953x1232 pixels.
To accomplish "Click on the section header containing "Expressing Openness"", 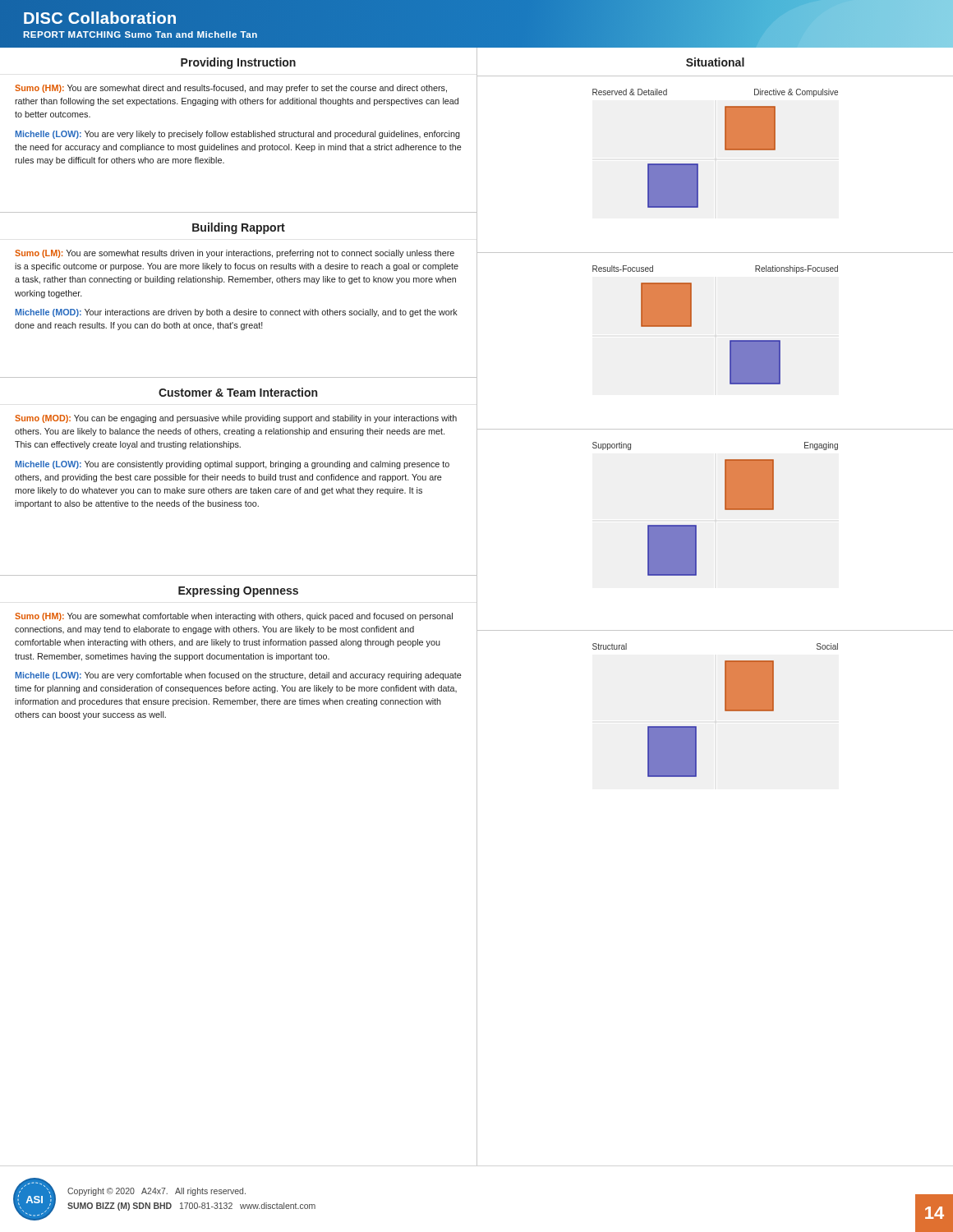I will point(238,591).
